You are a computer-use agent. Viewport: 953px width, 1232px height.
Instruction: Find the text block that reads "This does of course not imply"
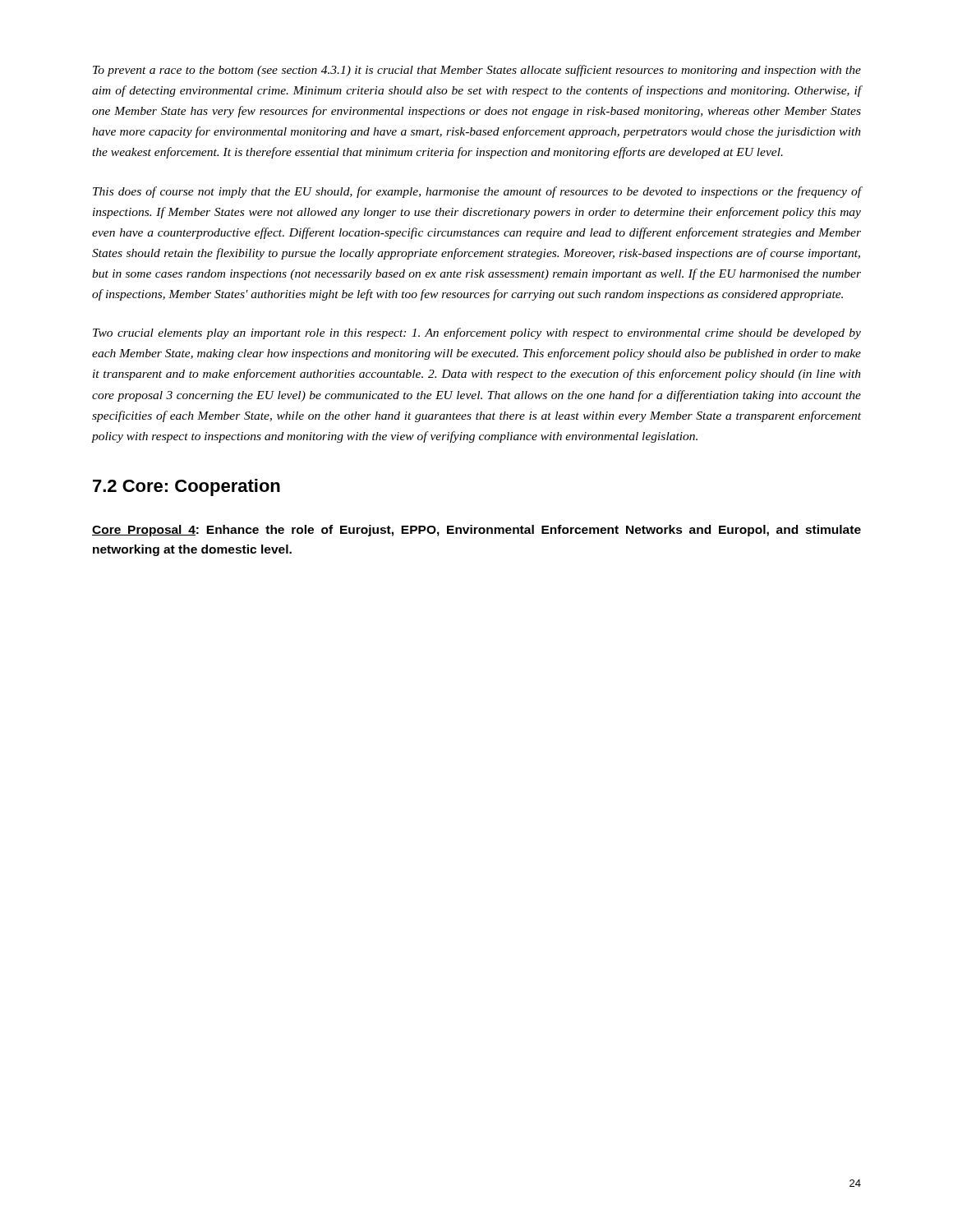(x=476, y=242)
